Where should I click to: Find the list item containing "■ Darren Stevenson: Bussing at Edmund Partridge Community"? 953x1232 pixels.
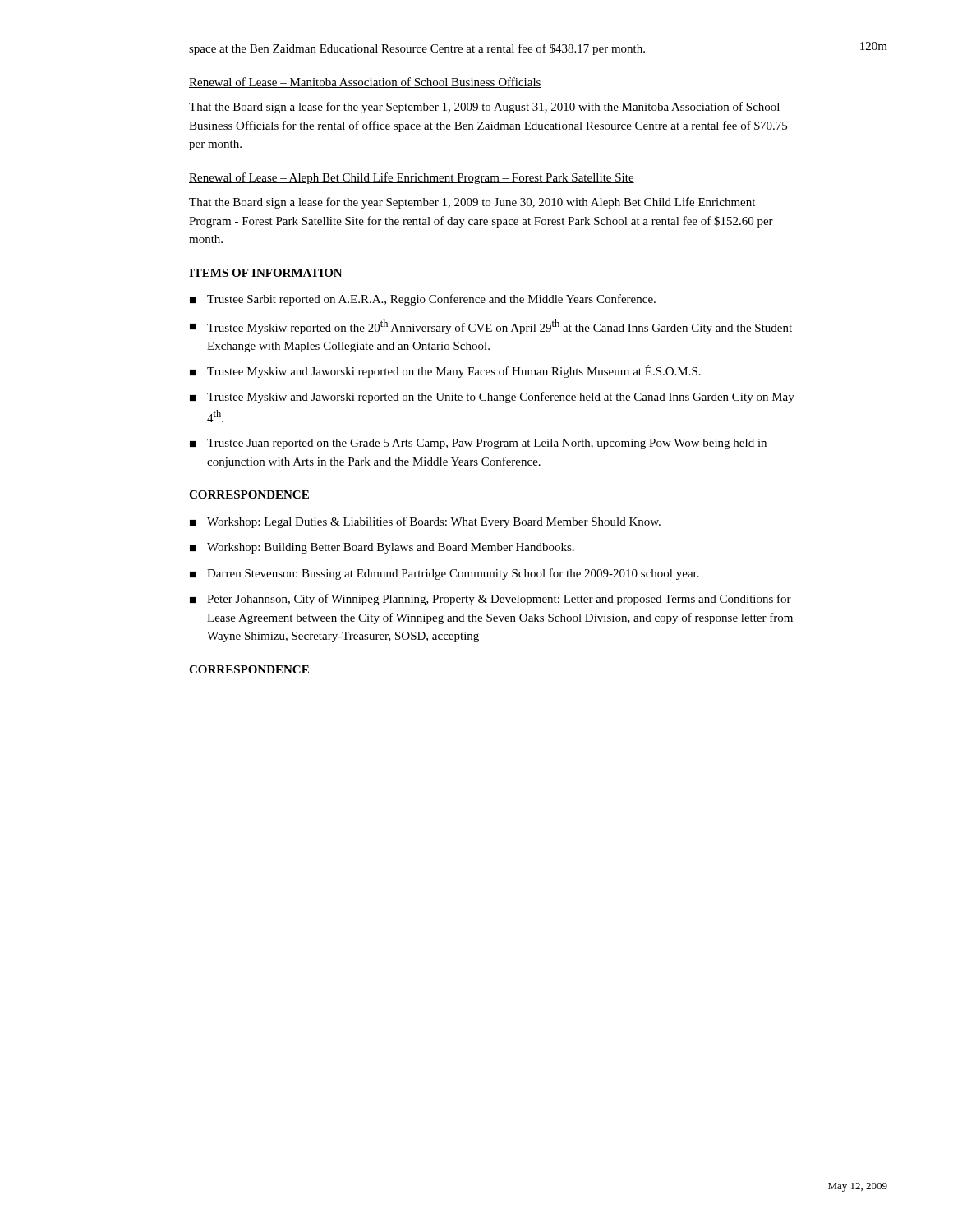(x=493, y=573)
